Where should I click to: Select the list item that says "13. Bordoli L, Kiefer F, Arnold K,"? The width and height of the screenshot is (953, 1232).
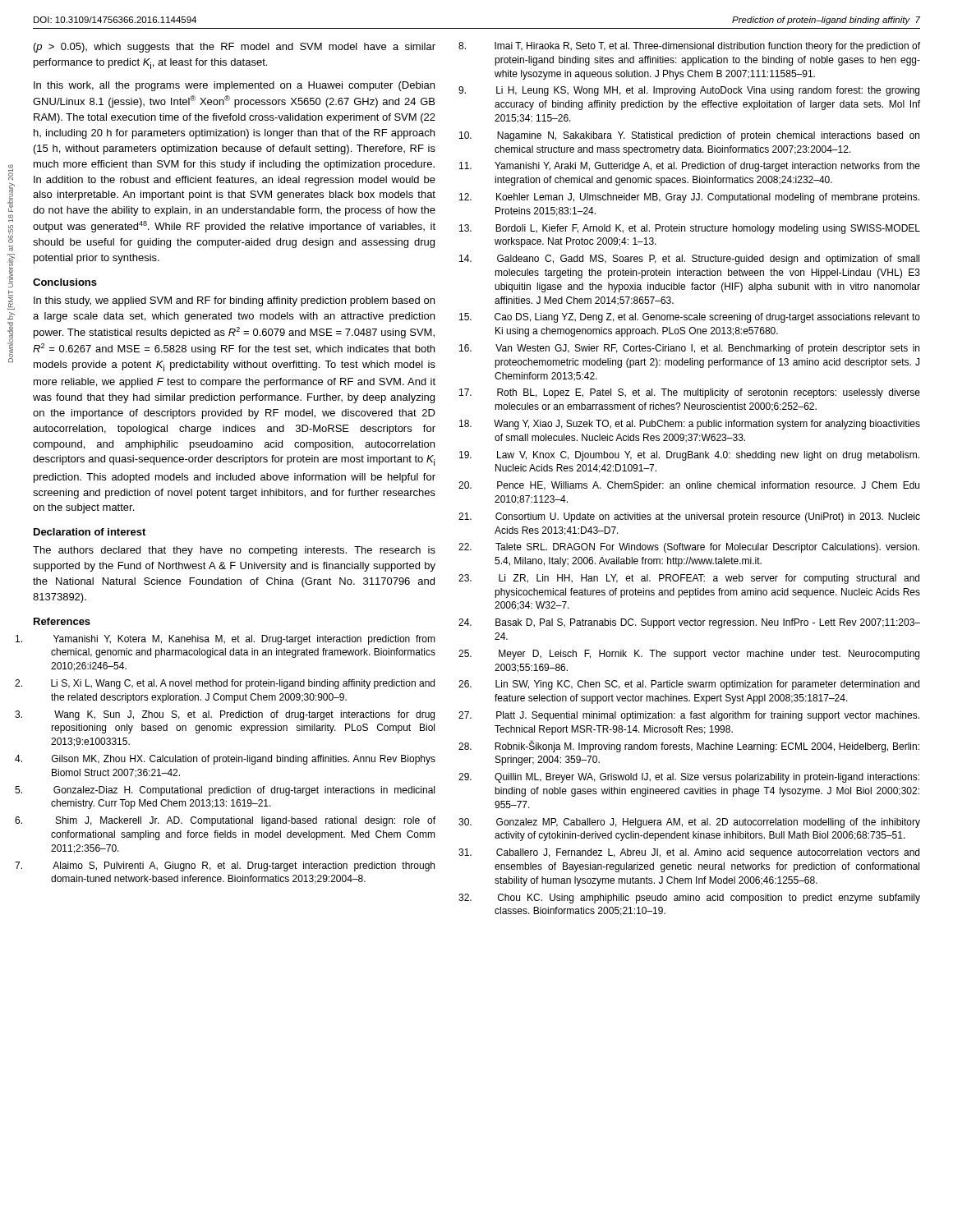(698, 234)
